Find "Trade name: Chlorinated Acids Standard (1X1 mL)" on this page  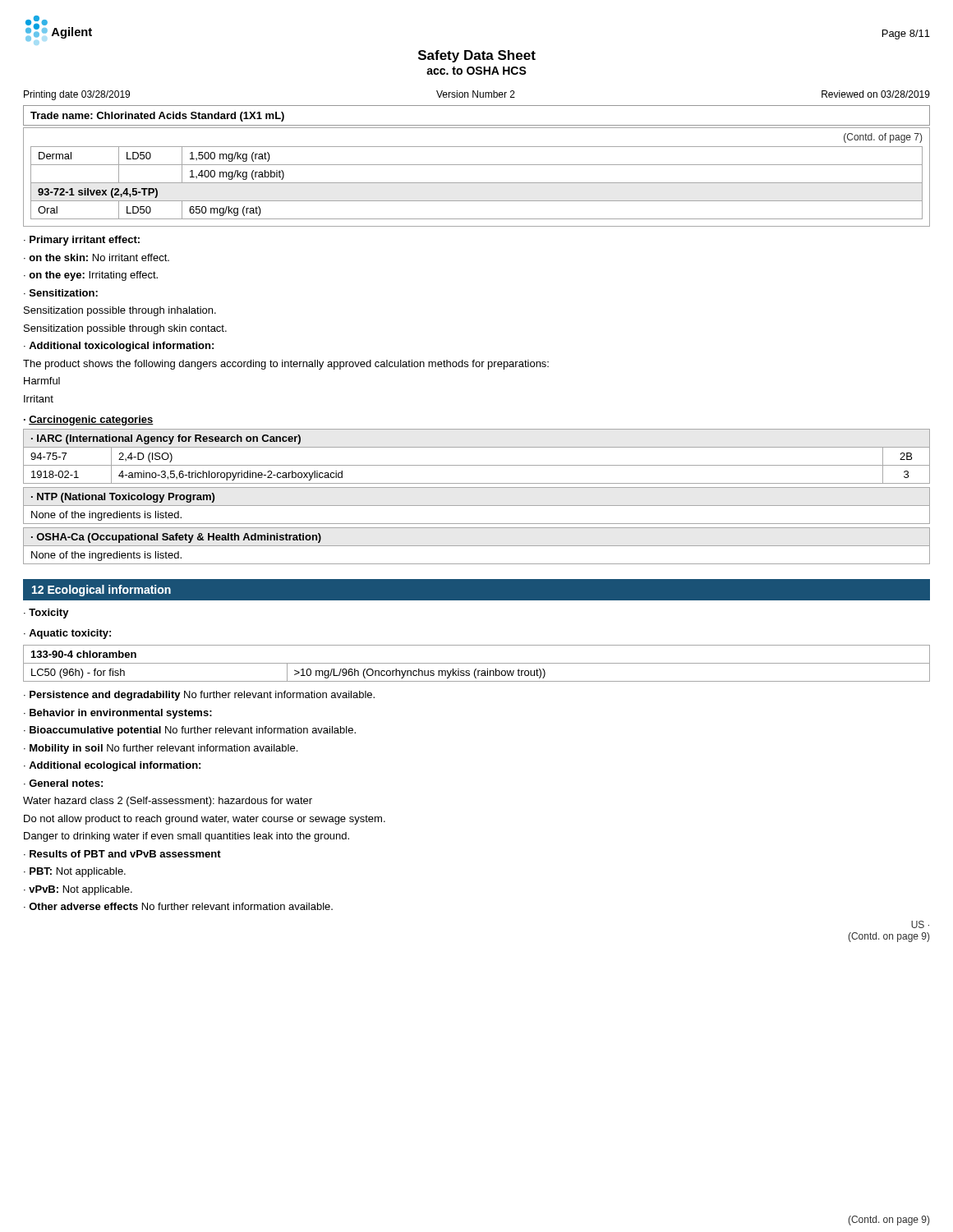pyautogui.click(x=157, y=115)
